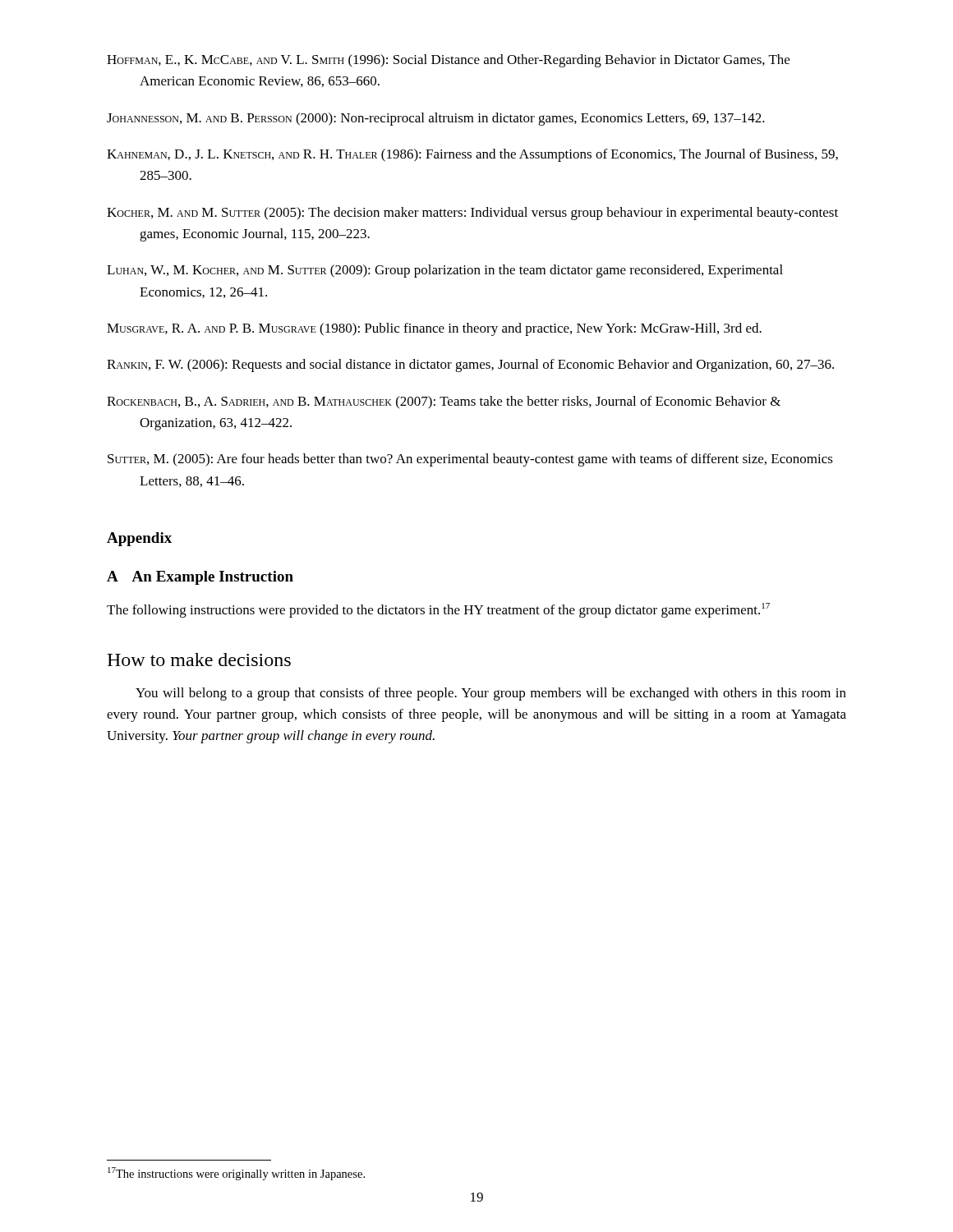Navigate to the text starting "Kocher, M. and M."

tap(472, 223)
